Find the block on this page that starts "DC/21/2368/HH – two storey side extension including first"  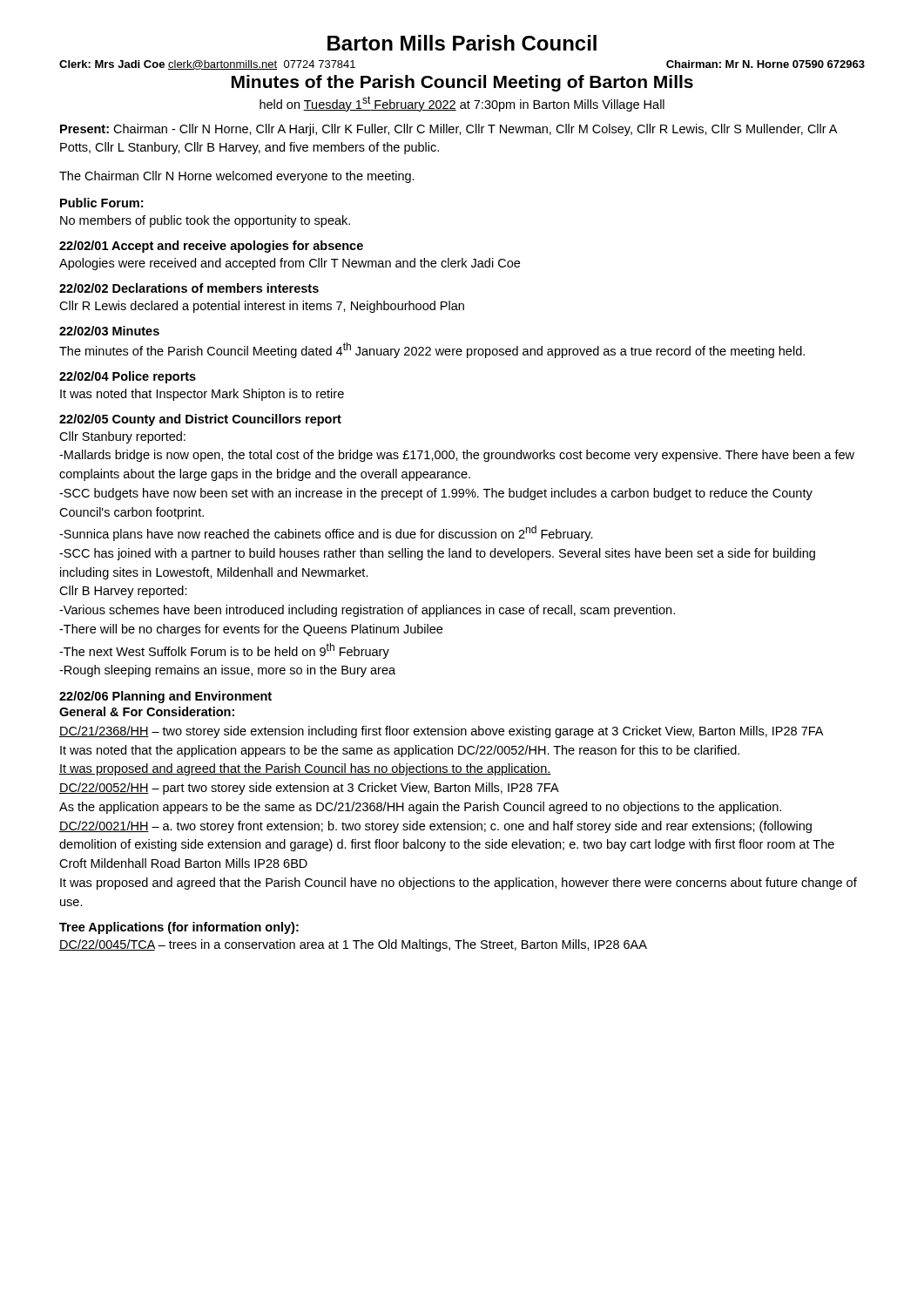pos(458,816)
